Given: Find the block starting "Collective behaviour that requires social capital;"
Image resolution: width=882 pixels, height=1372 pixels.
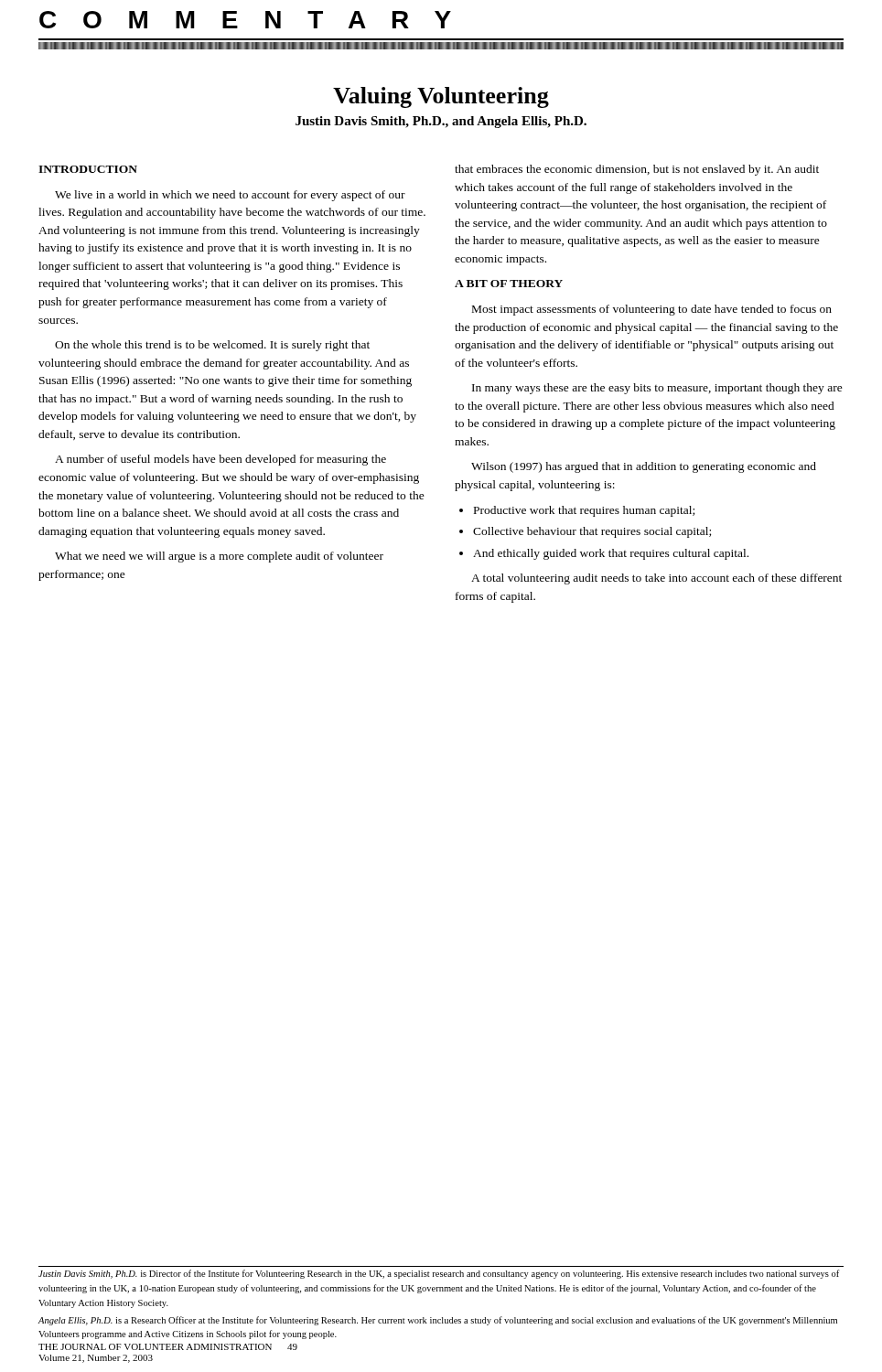Looking at the screenshot, I should pyautogui.click(x=593, y=531).
